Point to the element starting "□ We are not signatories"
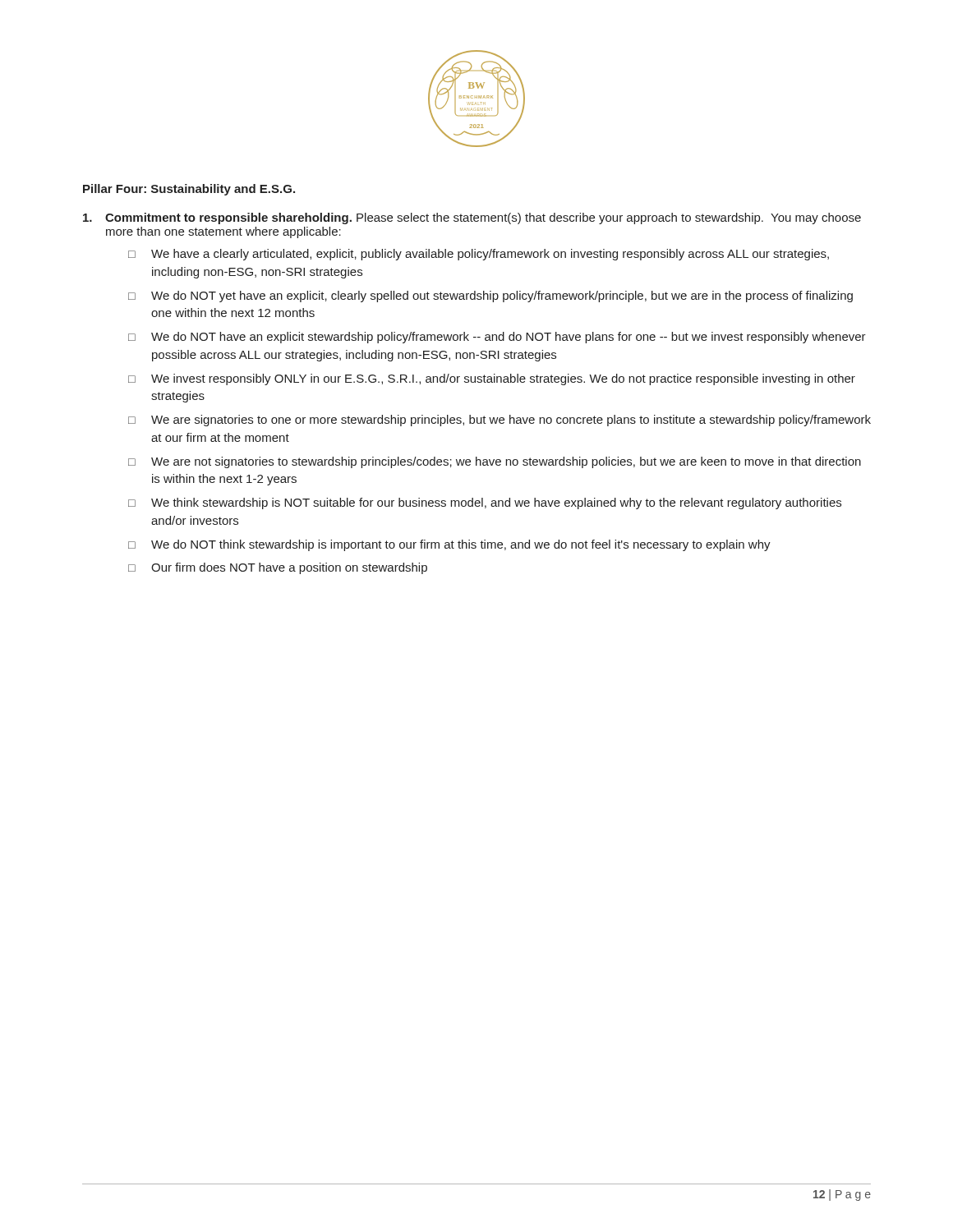The width and height of the screenshot is (953, 1232). [x=500, y=470]
